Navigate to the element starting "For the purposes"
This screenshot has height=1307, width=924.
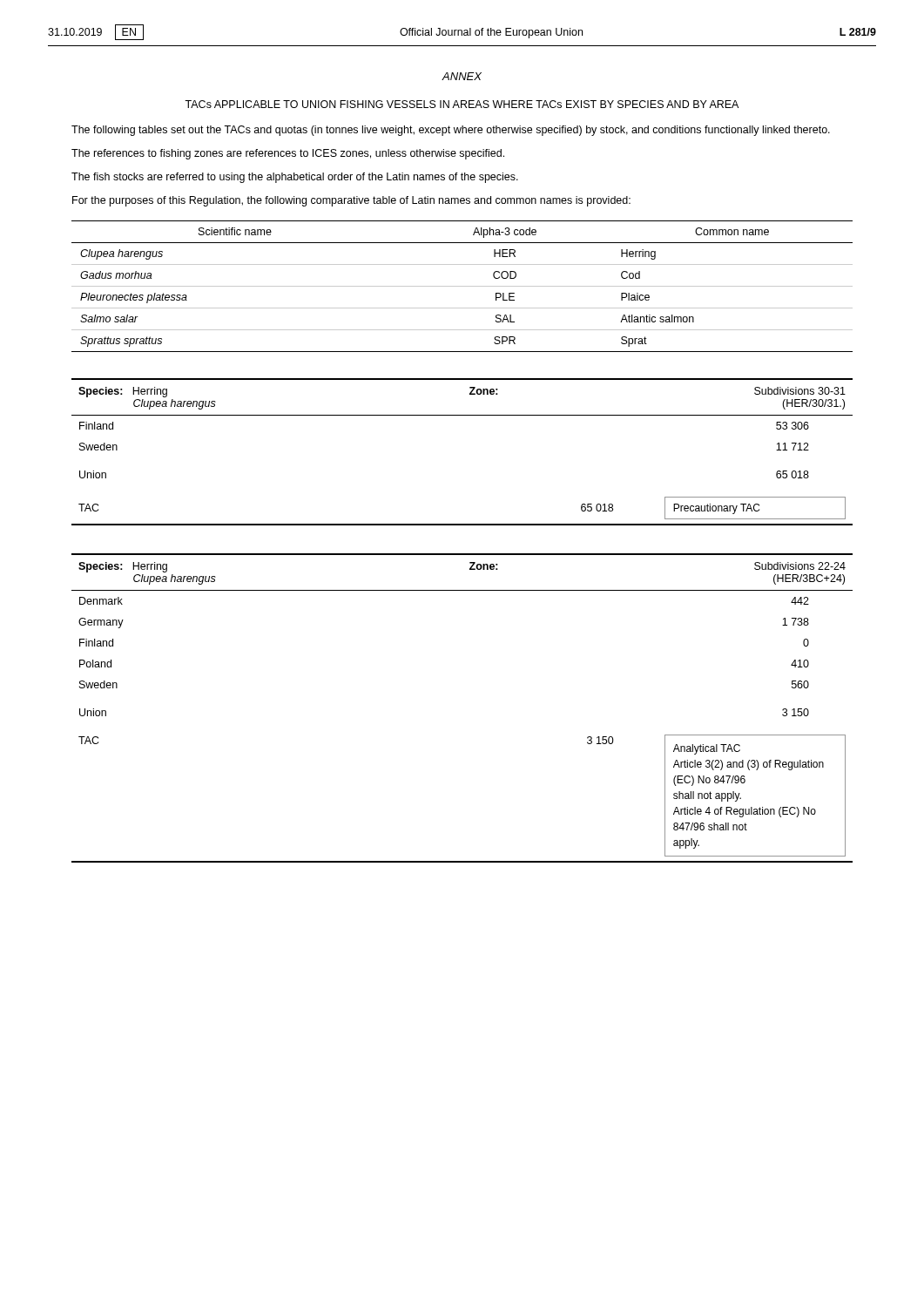pos(351,201)
